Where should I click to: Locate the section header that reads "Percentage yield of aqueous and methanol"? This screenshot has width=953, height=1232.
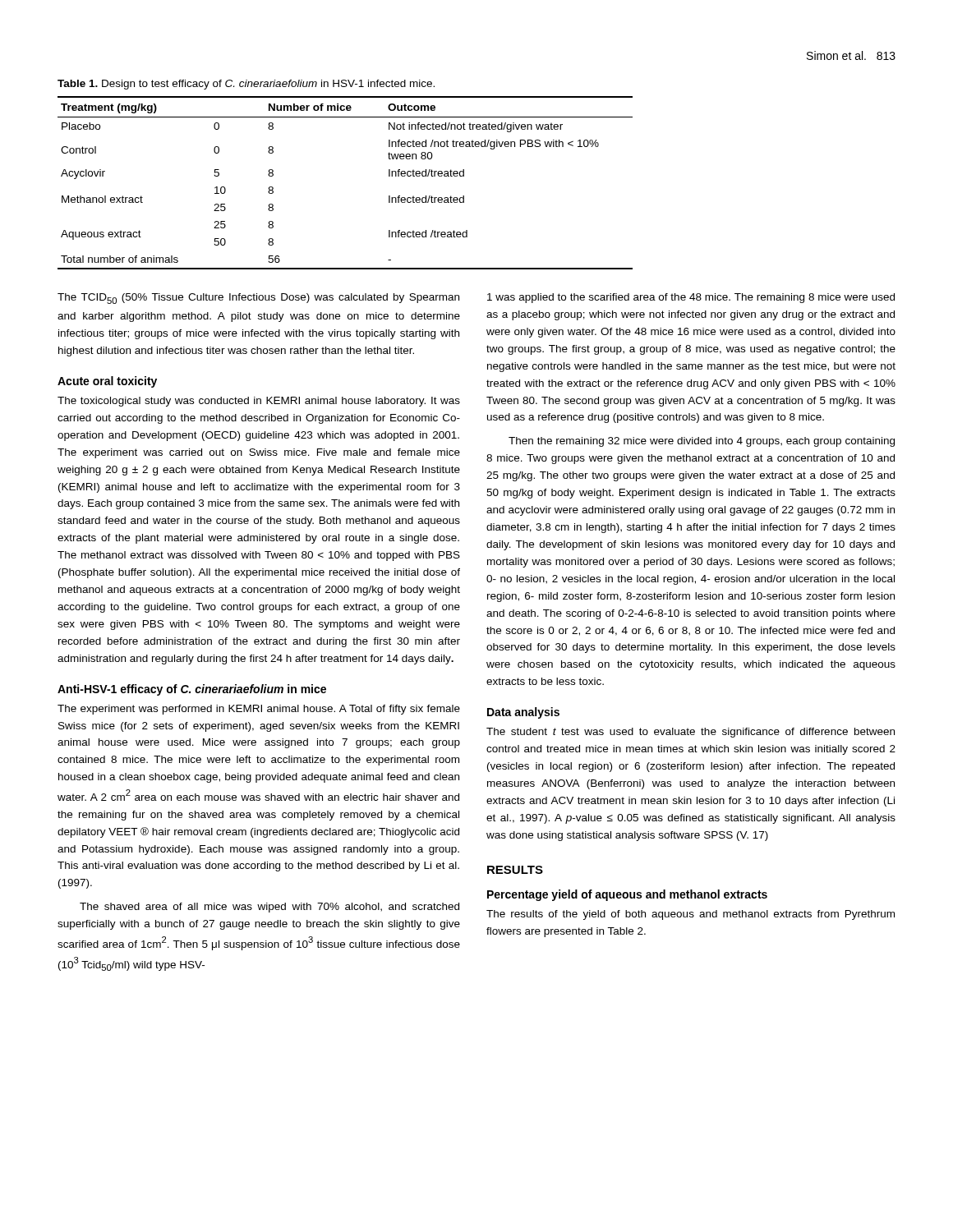click(x=627, y=894)
